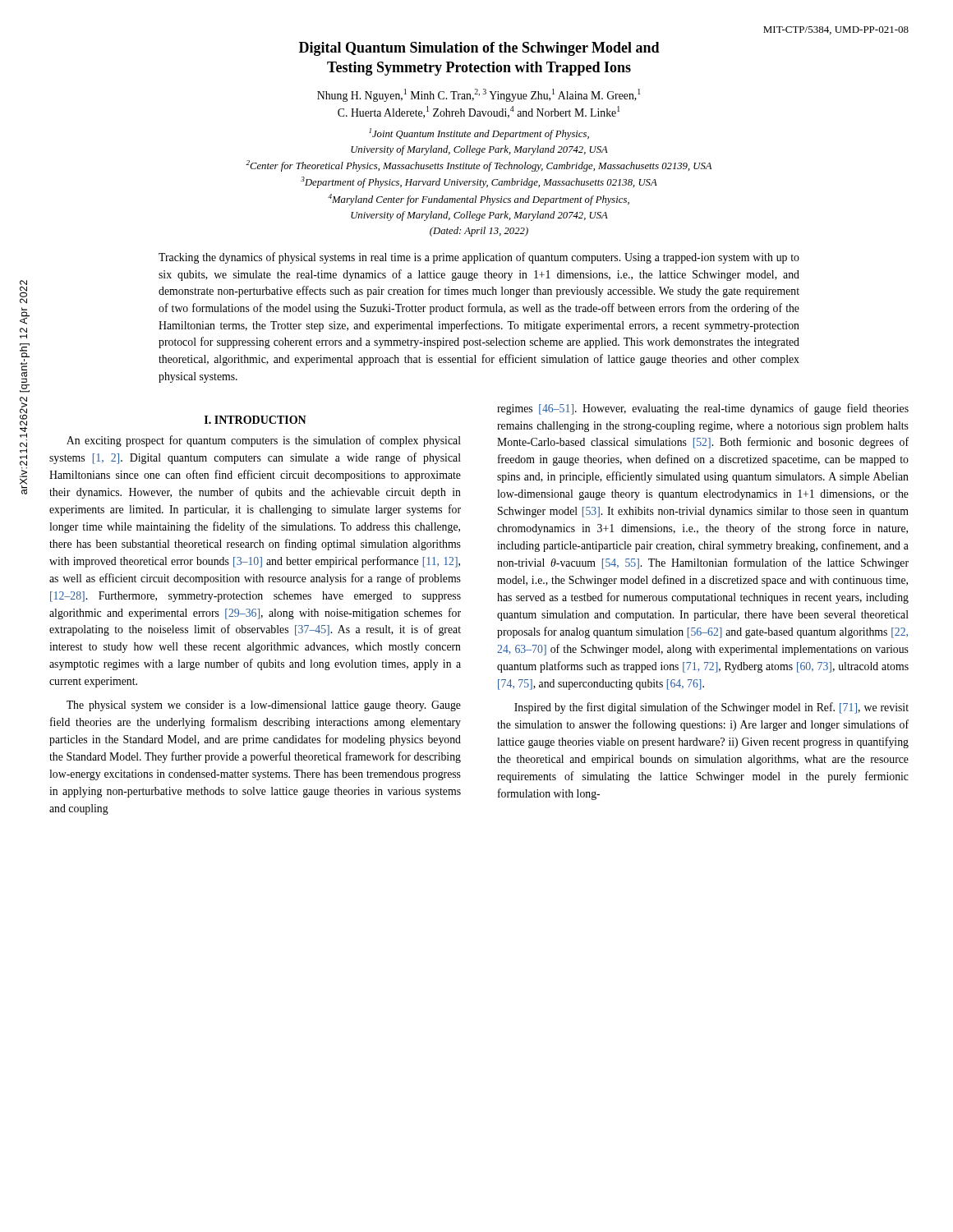The image size is (953, 1232).
Task: Point to the block beginning "Nhung H. Nguyen,1 Minh C."
Action: pyautogui.click(x=479, y=103)
